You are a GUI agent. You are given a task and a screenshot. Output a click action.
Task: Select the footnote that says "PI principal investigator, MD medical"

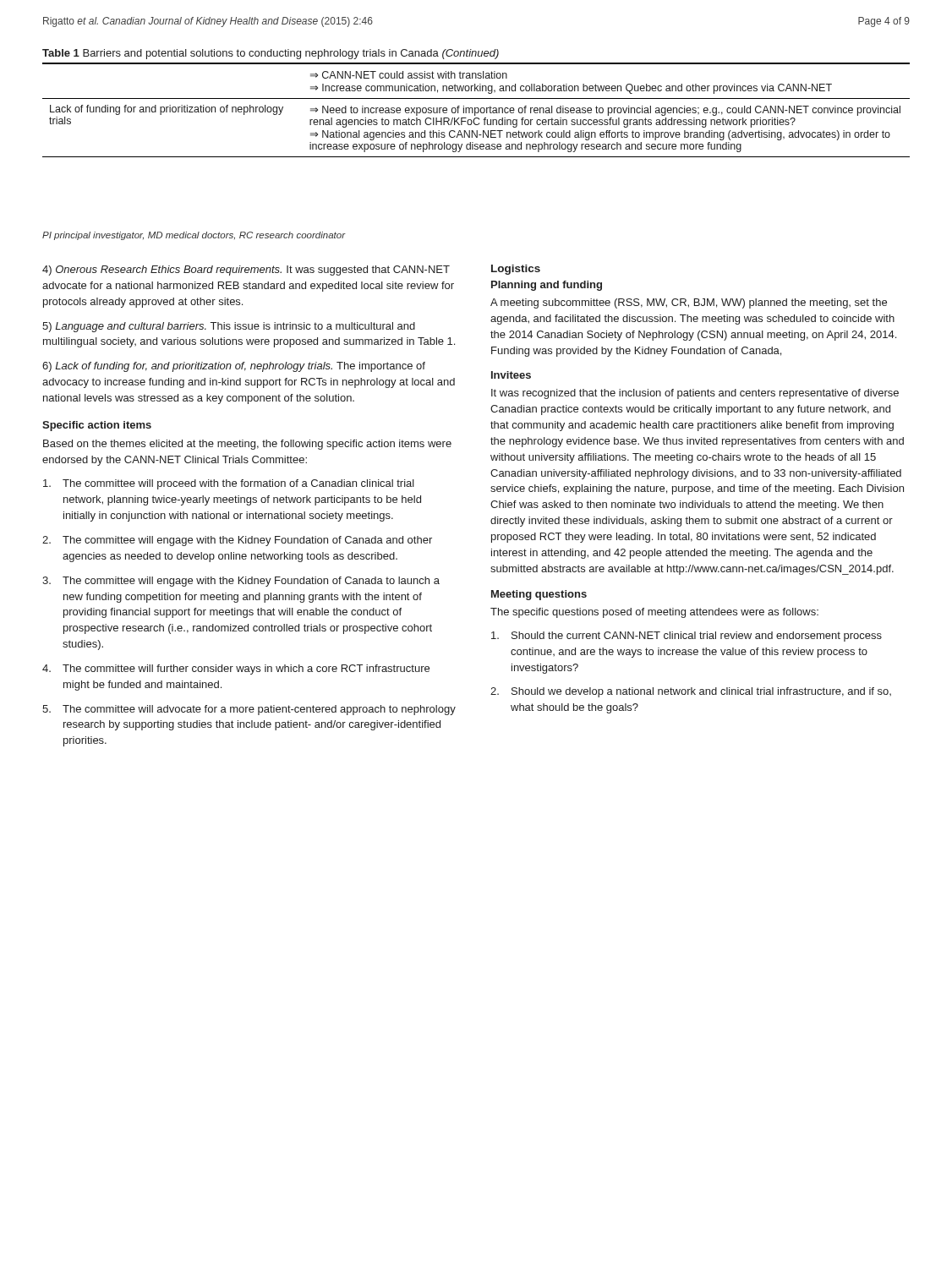(194, 235)
